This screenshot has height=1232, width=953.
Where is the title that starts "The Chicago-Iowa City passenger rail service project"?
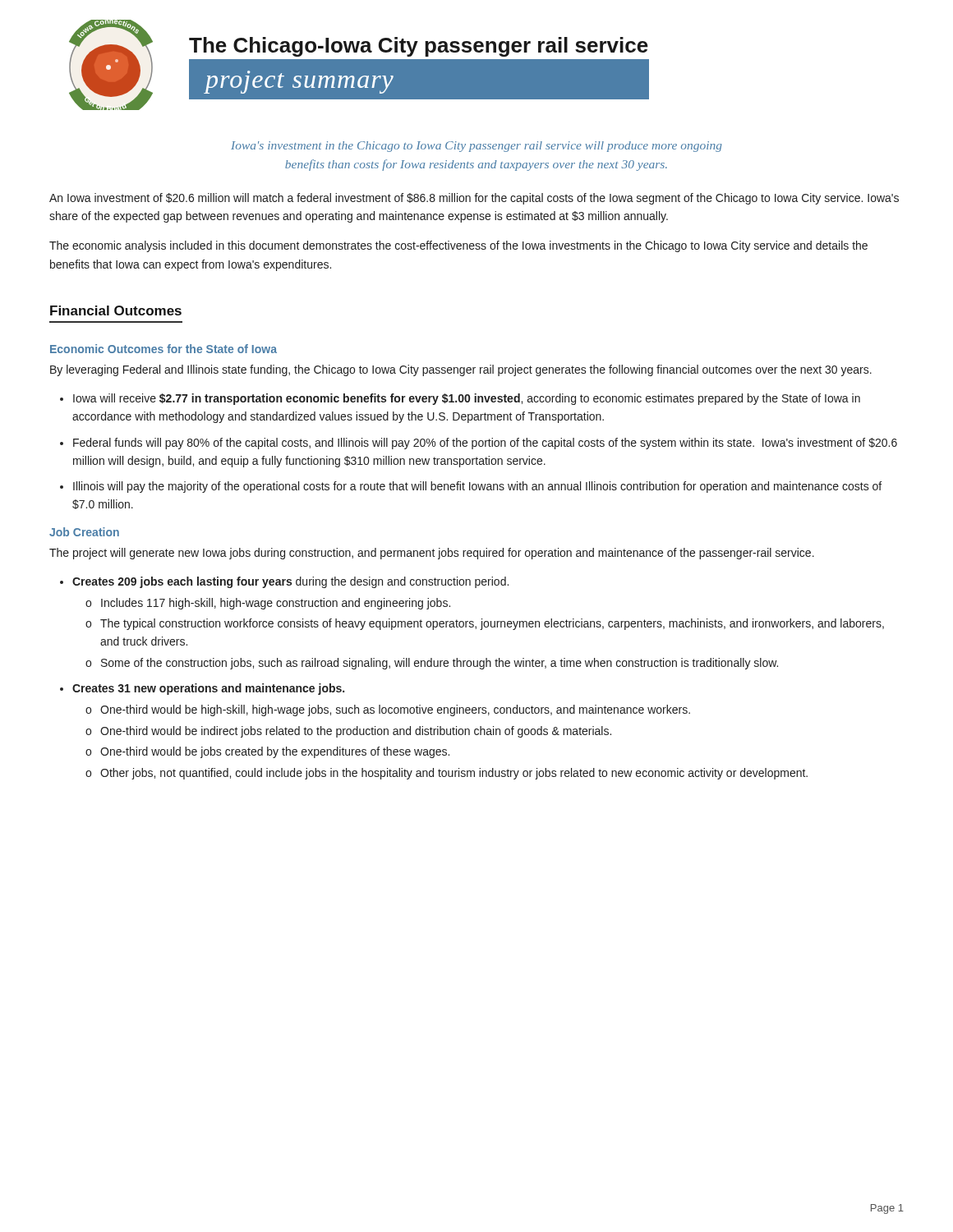click(546, 66)
